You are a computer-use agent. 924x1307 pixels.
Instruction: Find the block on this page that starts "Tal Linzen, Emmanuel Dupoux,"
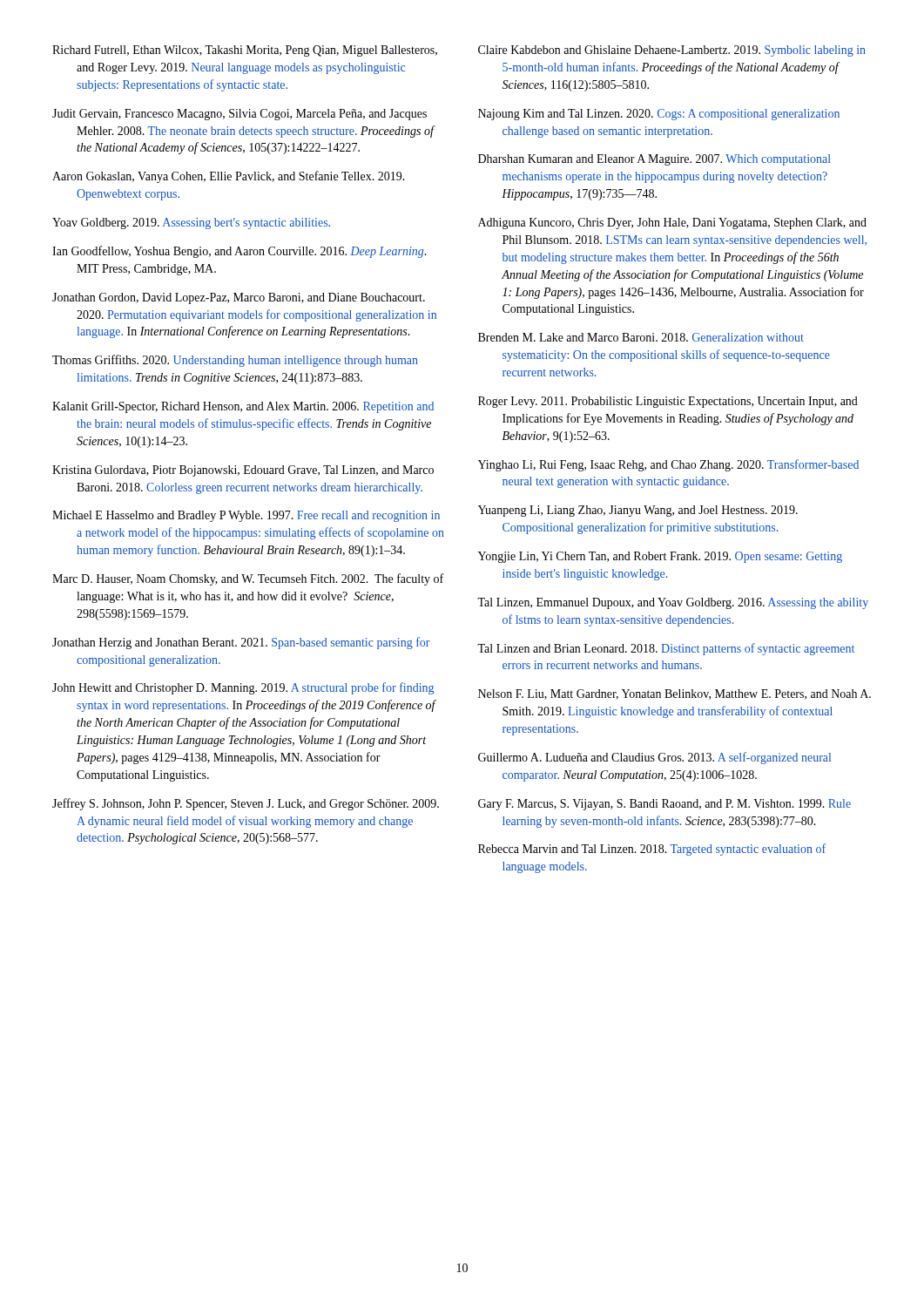click(673, 611)
